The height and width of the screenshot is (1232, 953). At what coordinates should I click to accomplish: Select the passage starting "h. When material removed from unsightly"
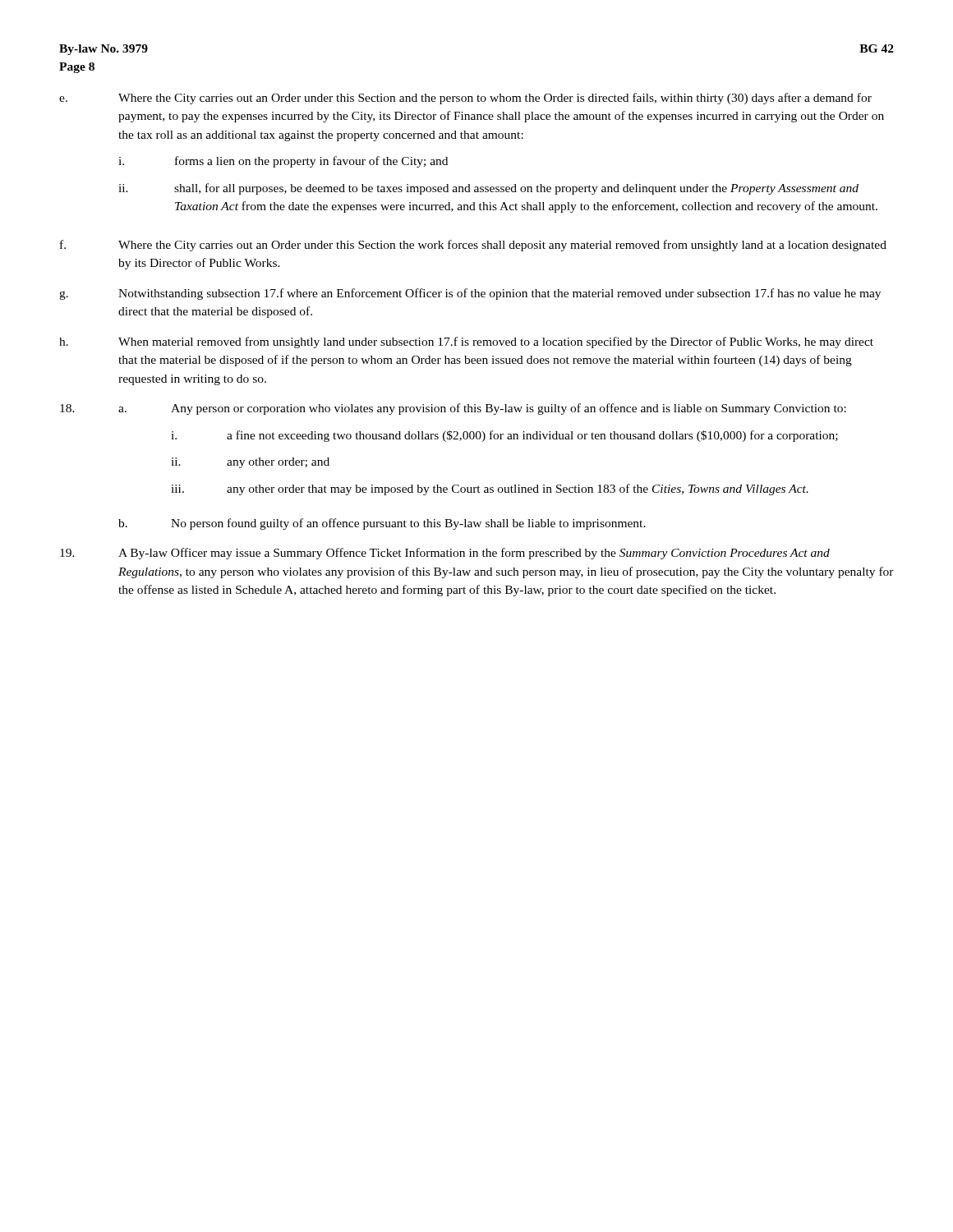(476, 360)
